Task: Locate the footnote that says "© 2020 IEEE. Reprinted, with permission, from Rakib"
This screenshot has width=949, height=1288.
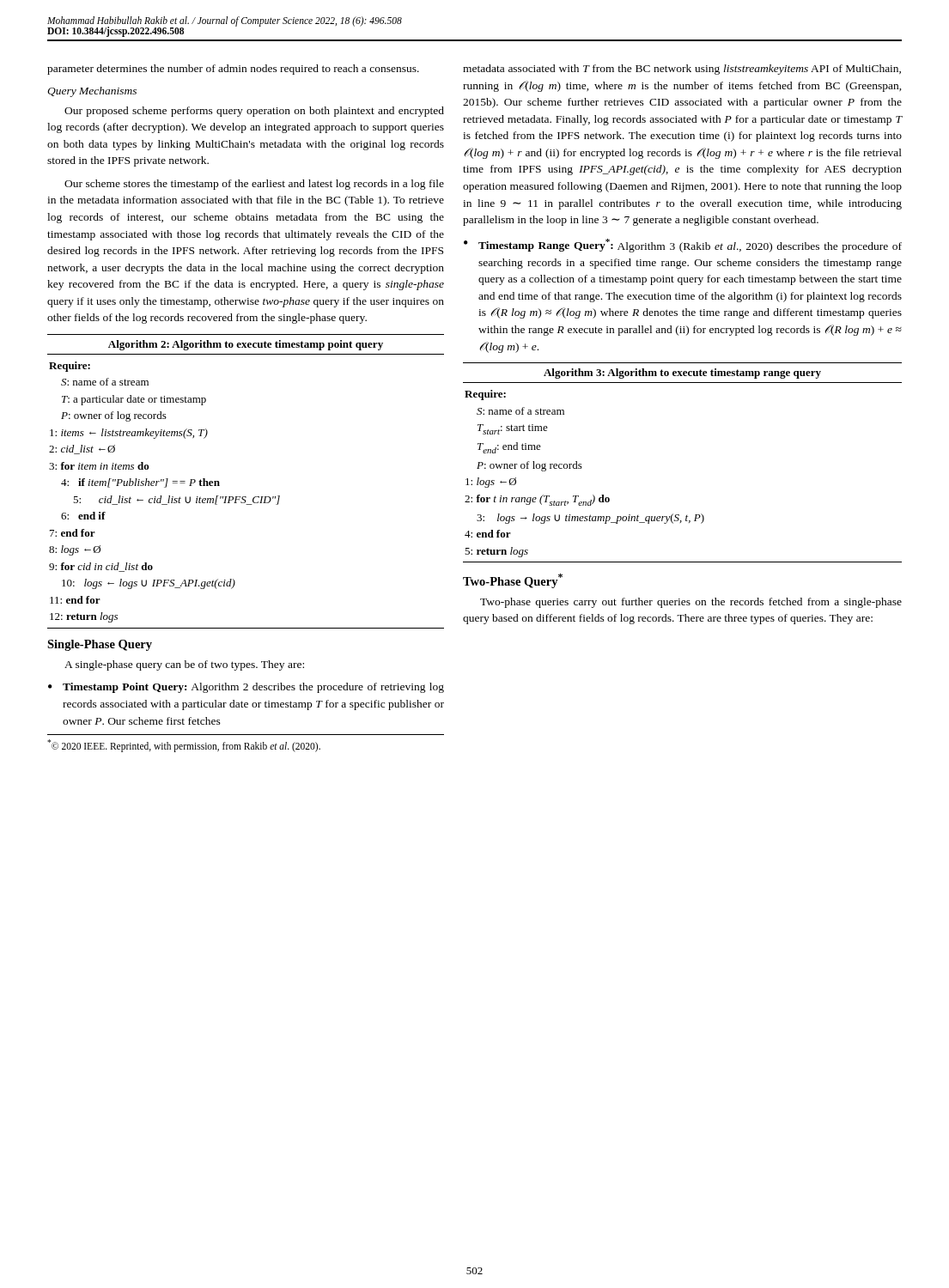Action: [184, 745]
